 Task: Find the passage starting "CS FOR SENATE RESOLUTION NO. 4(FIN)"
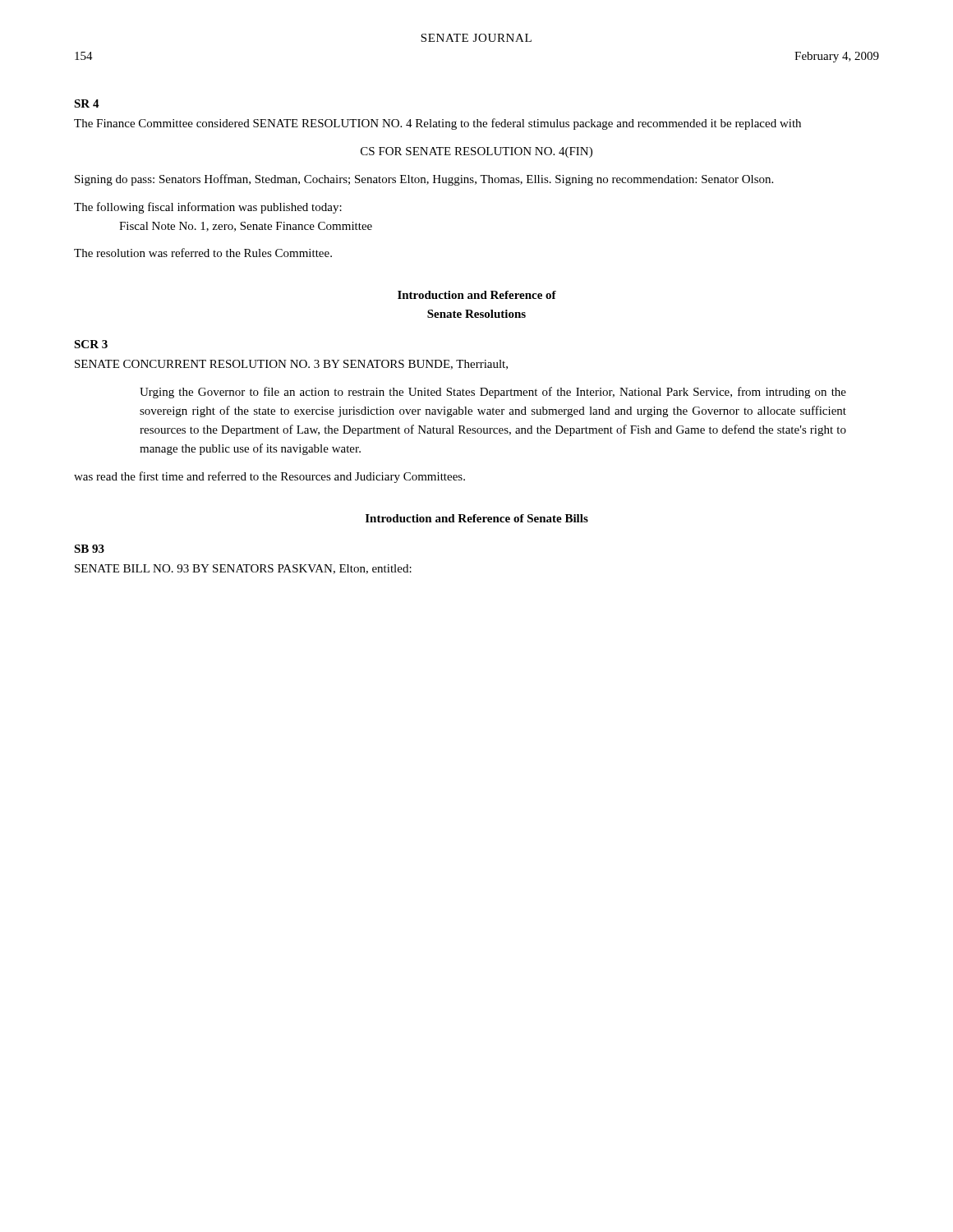click(x=476, y=151)
